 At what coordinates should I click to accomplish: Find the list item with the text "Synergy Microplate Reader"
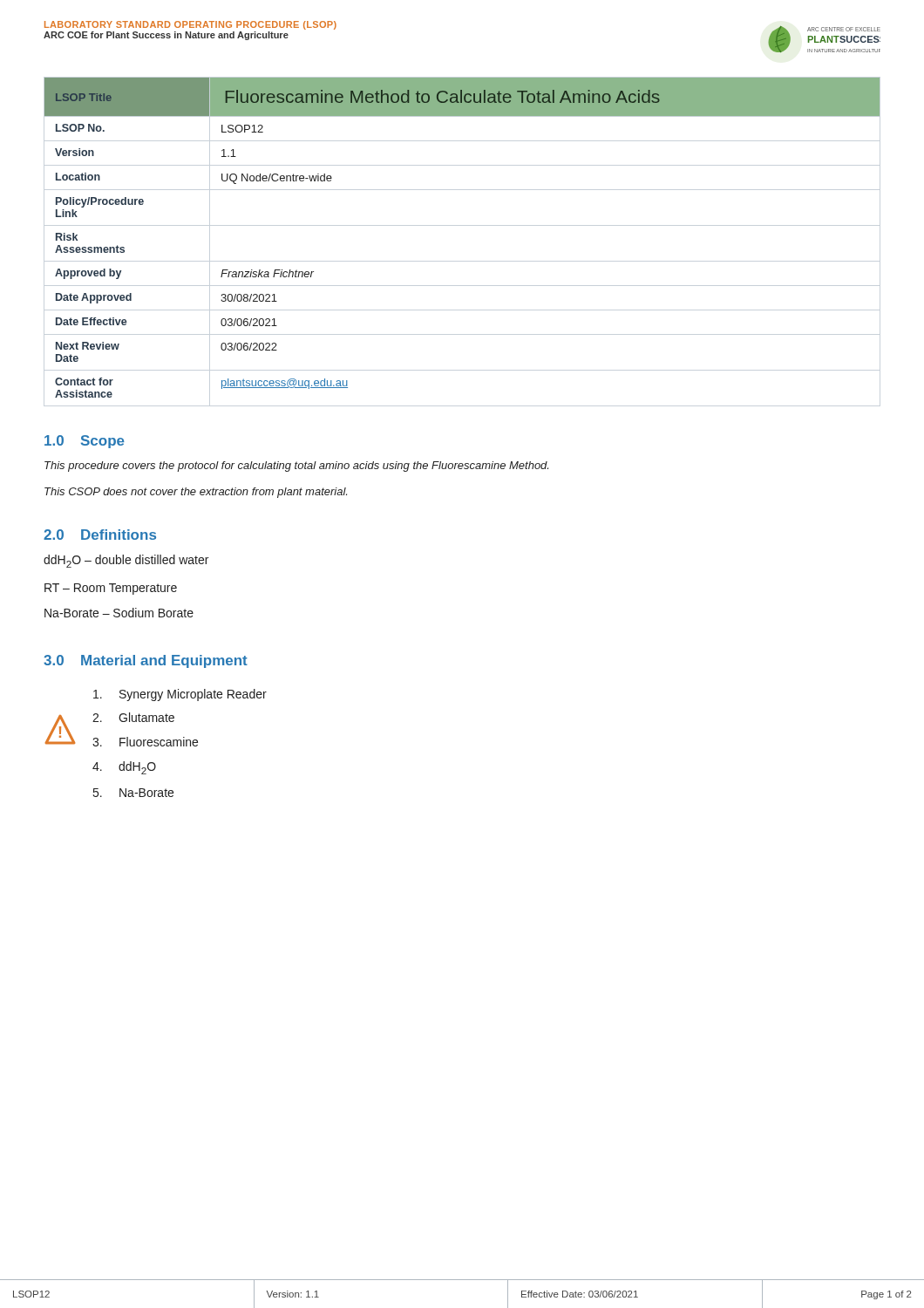[x=179, y=694]
